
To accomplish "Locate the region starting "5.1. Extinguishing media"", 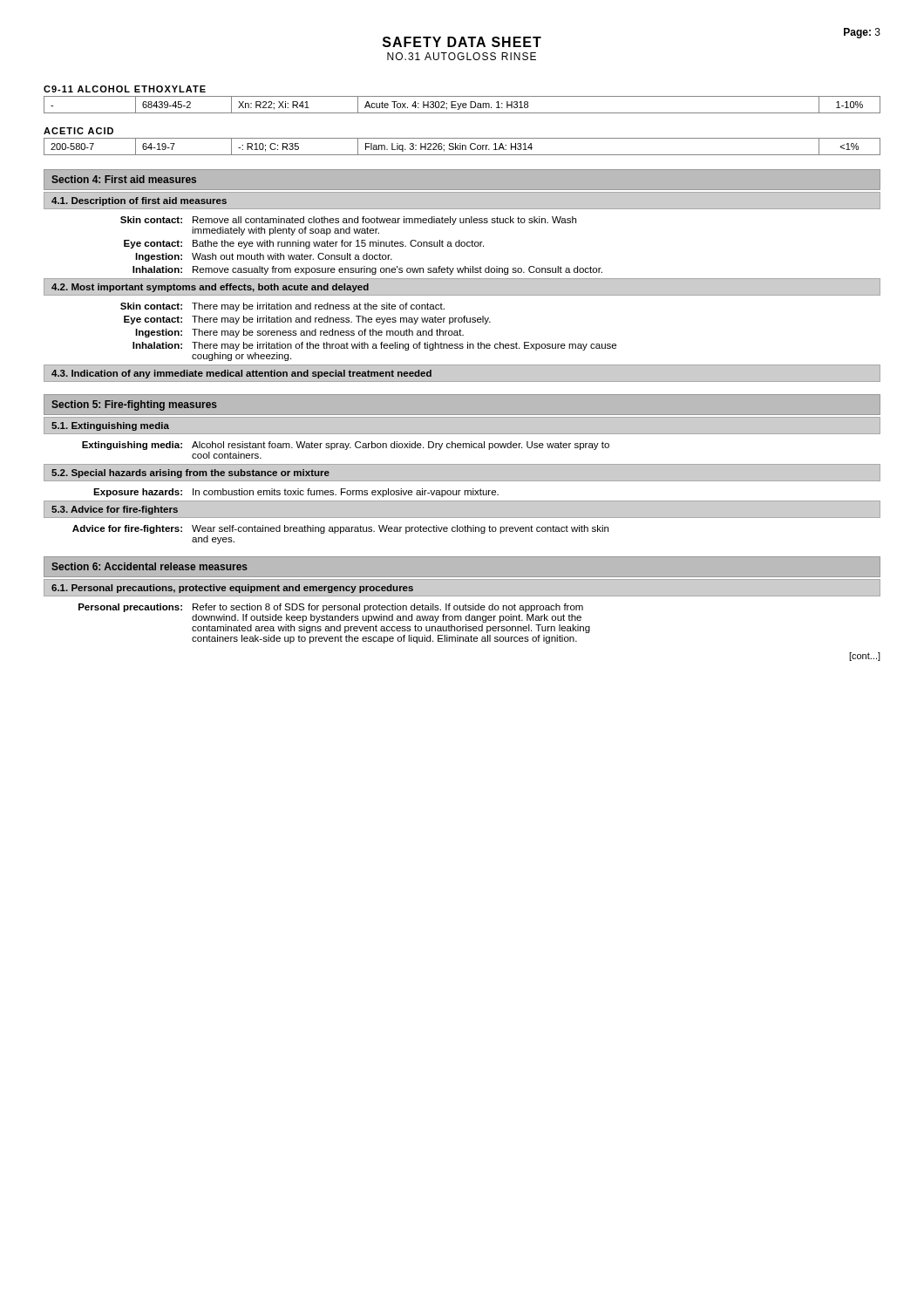I will point(110,425).
